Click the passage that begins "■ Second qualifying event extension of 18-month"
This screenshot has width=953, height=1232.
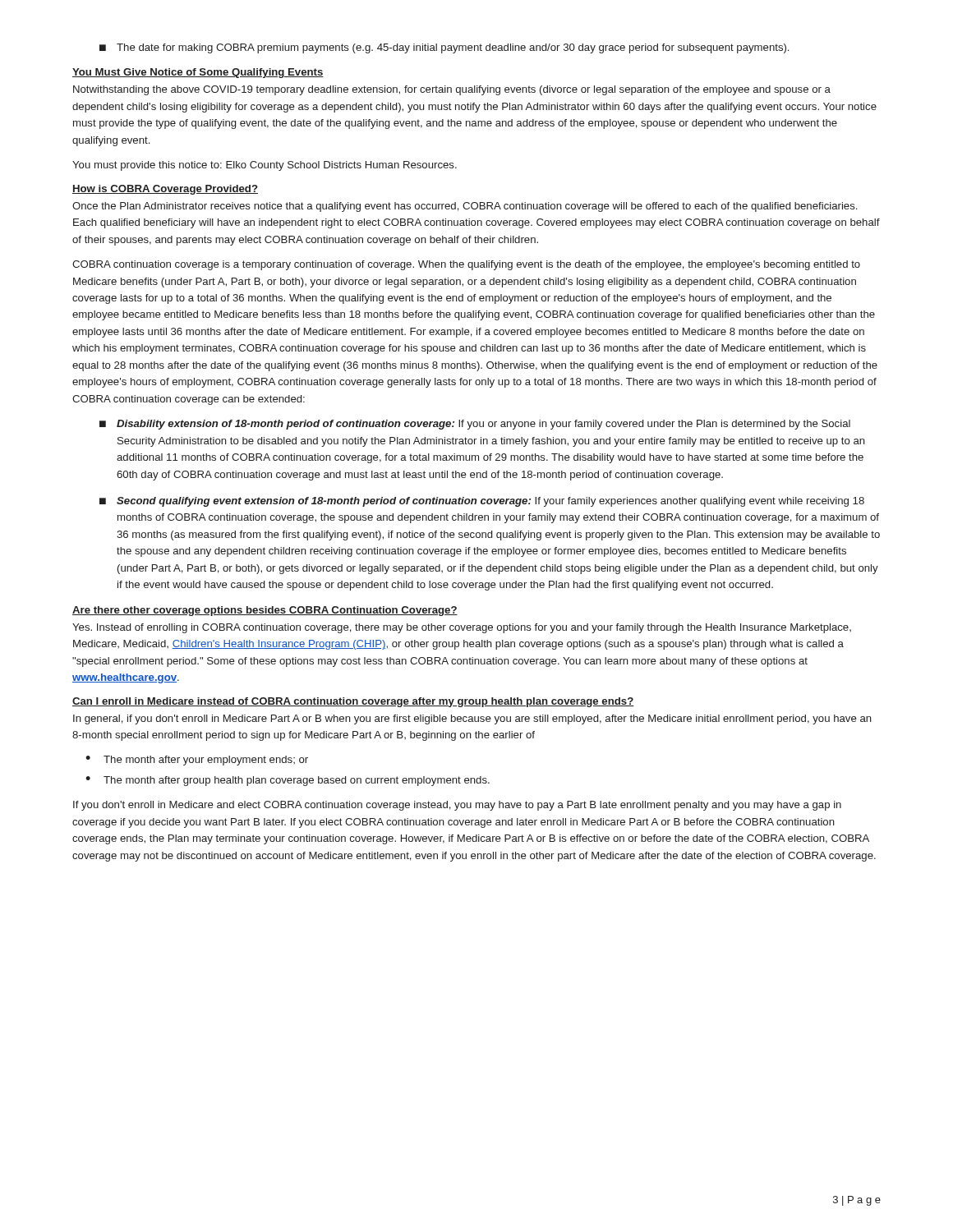(x=490, y=543)
